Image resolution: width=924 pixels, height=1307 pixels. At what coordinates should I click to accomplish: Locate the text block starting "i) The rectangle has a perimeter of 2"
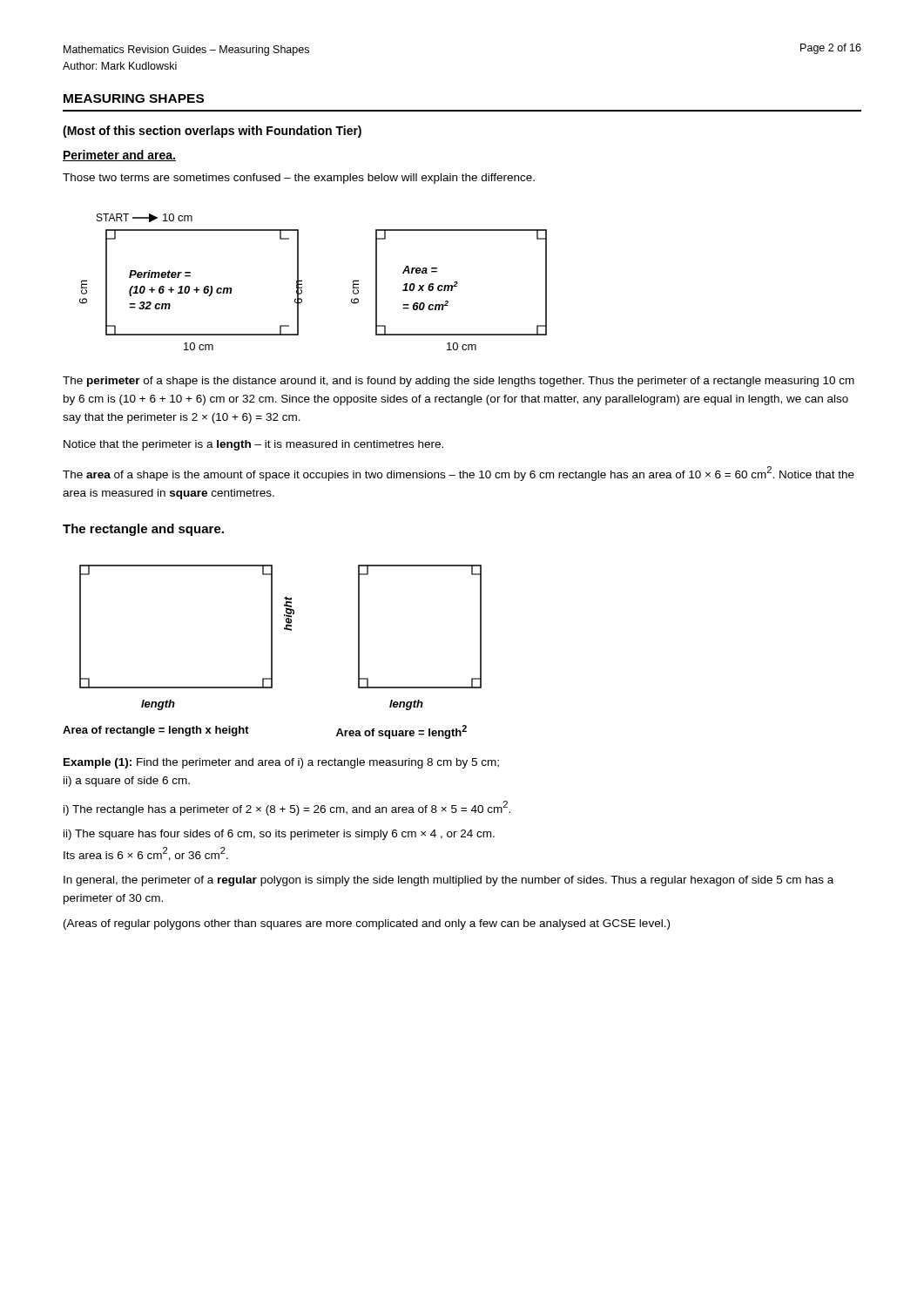click(x=462, y=808)
